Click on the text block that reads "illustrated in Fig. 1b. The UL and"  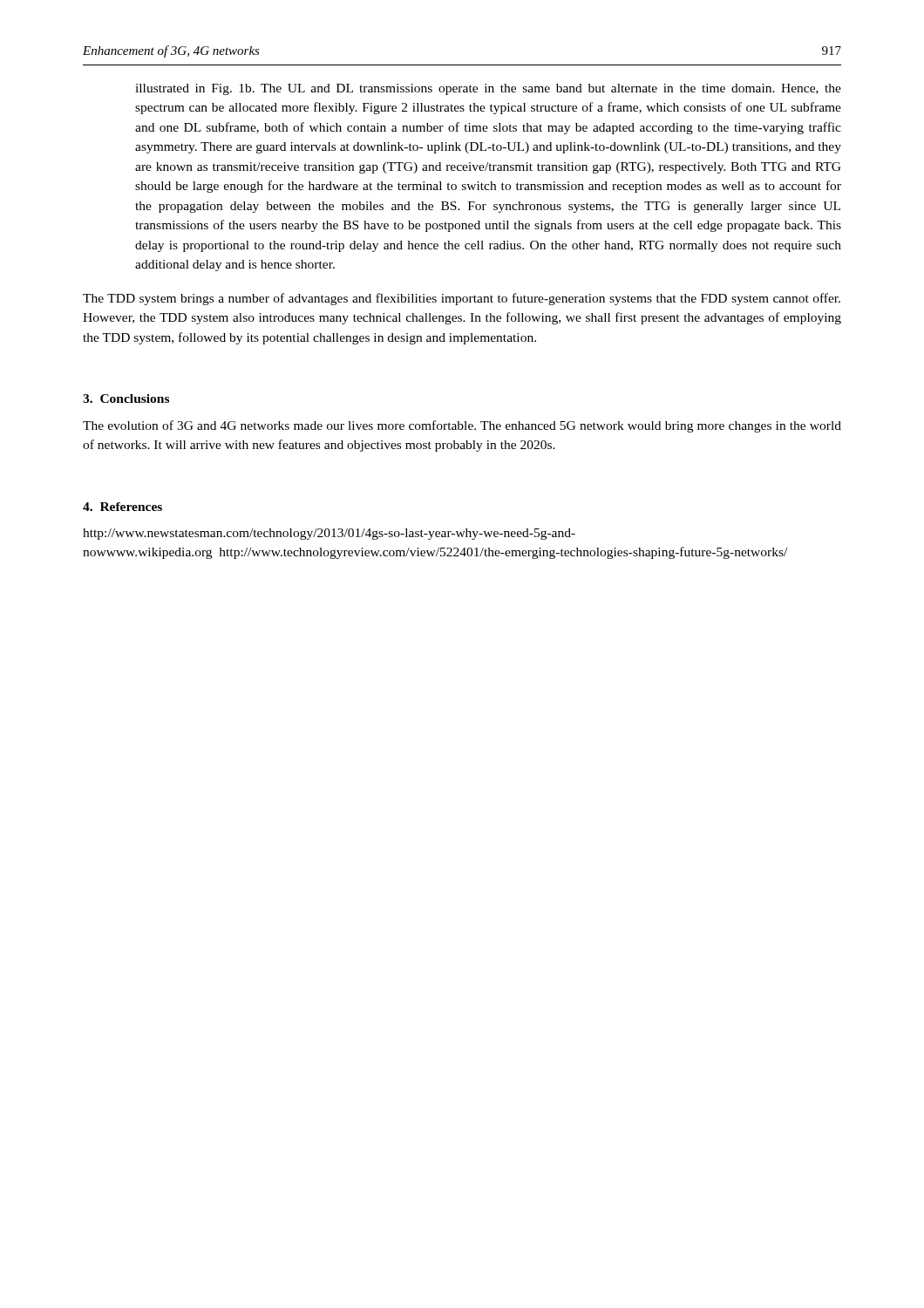coord(488,176)
